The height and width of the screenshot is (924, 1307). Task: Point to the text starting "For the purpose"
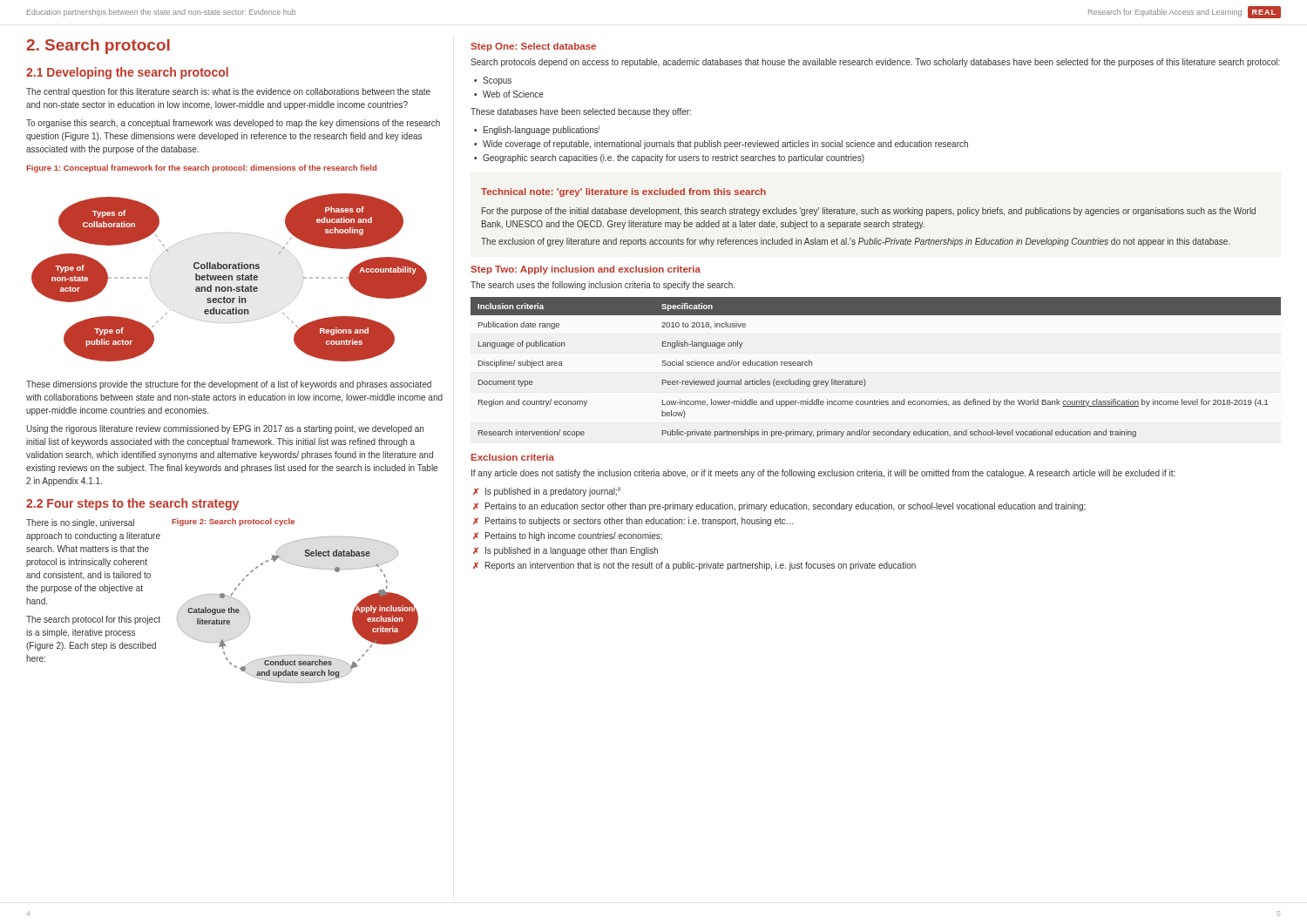[x=869, y=217]
